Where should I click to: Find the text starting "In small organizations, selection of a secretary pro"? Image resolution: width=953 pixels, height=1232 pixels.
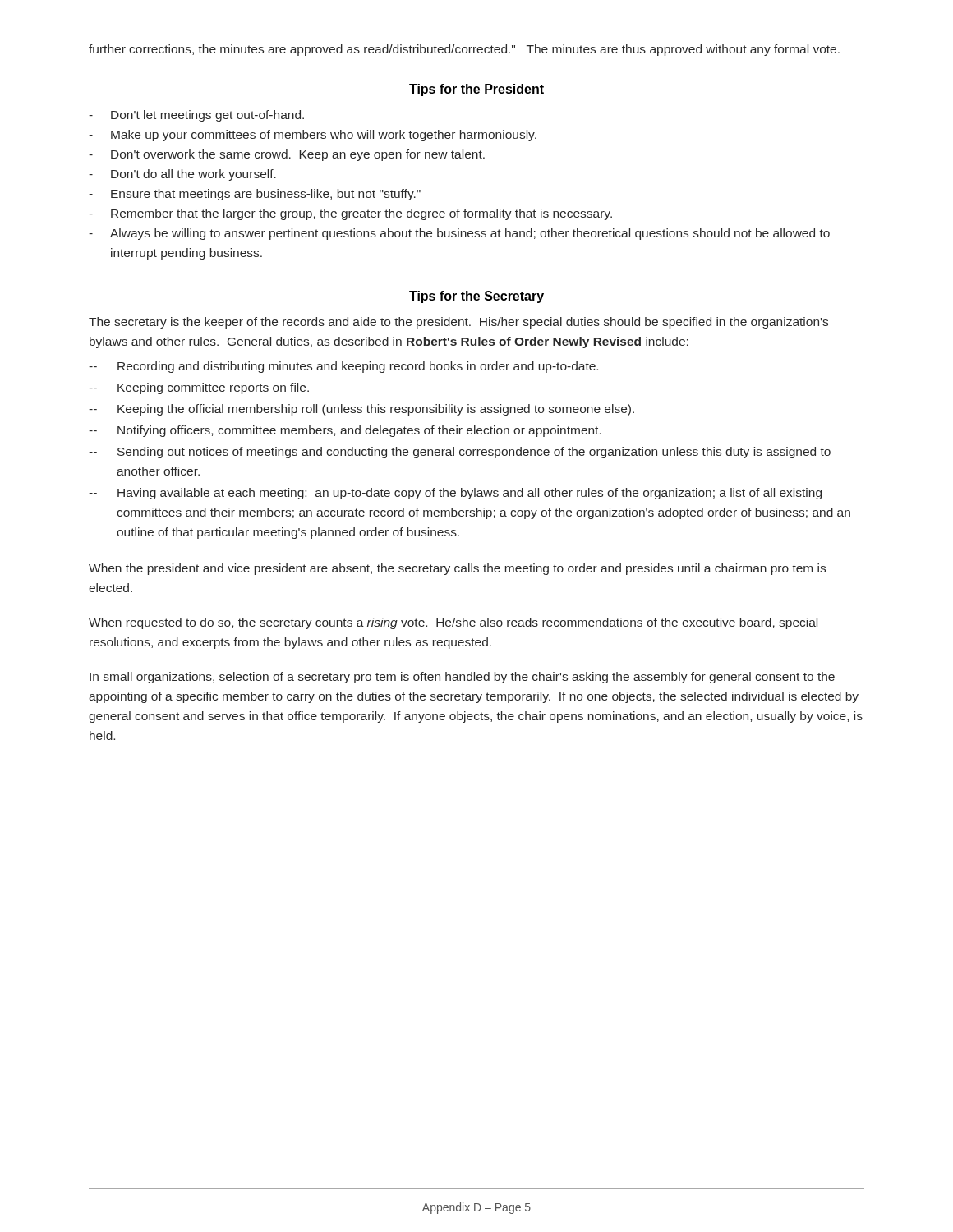tap(476, 706)
